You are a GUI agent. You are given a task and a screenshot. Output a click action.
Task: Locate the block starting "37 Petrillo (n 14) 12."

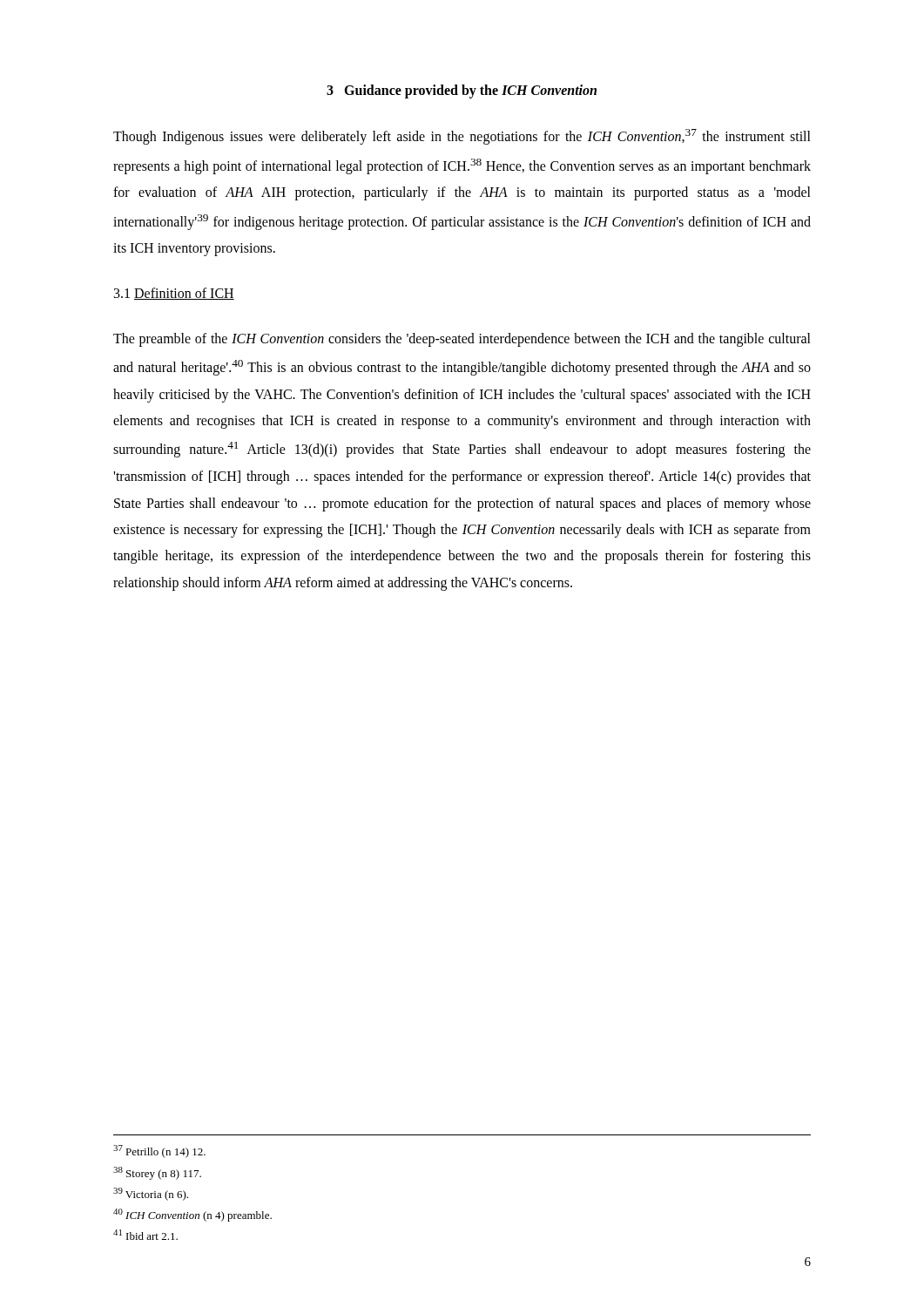coord(160,1151)
